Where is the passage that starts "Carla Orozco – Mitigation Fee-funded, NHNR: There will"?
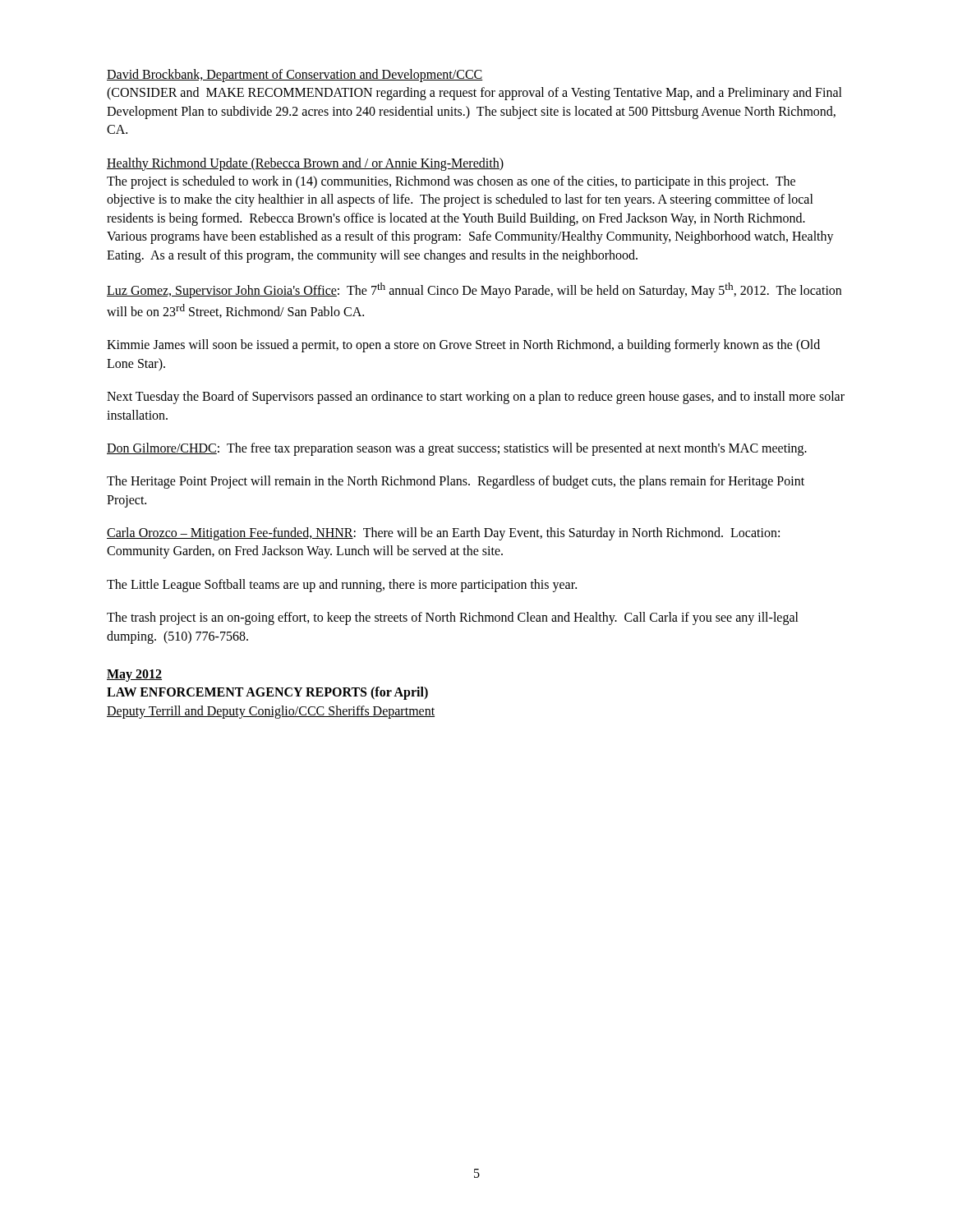The height and width of the screenshot is (1232, 953). 445,542
